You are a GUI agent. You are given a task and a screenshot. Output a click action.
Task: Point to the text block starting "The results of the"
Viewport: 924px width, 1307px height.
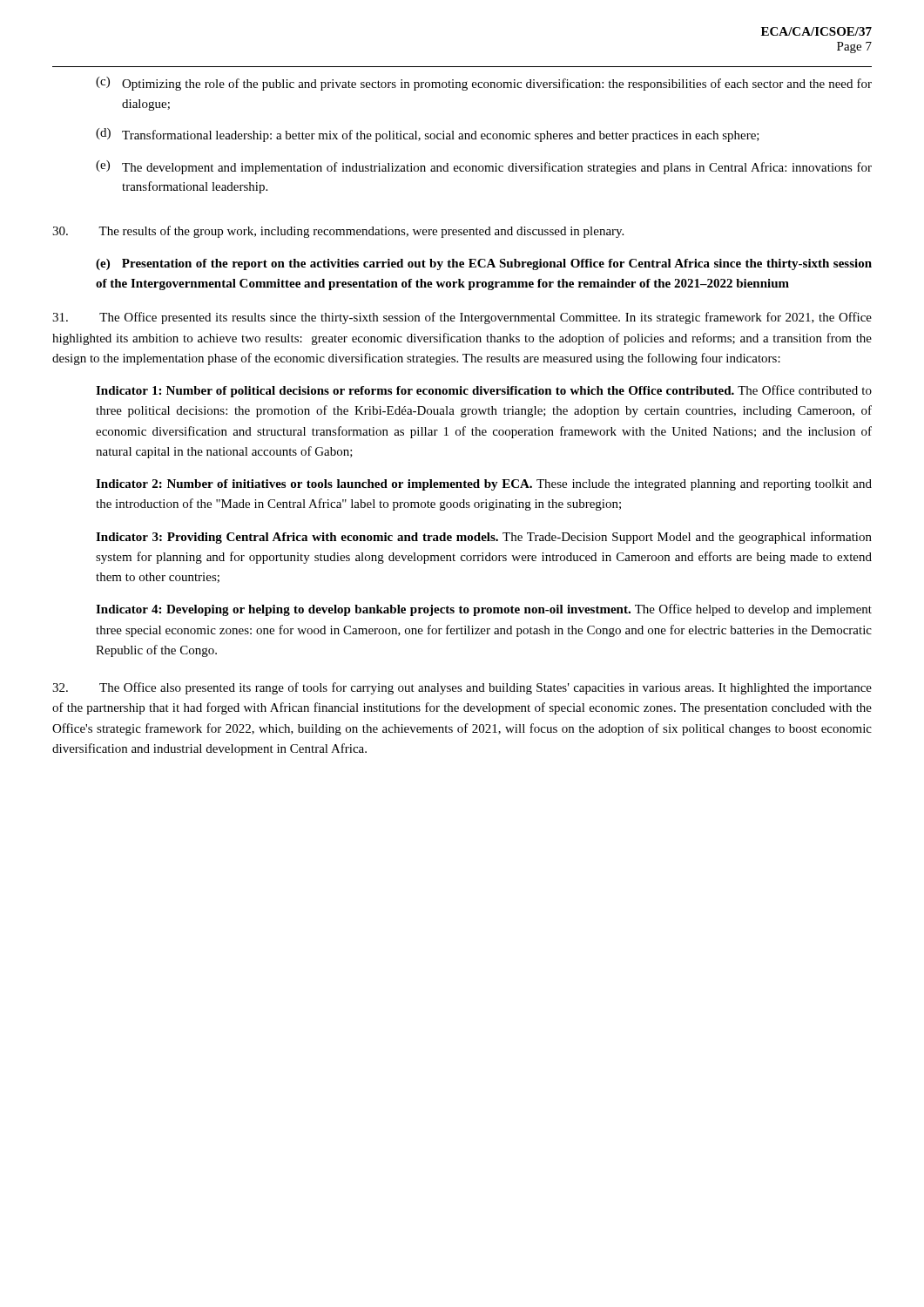(339, 231)
